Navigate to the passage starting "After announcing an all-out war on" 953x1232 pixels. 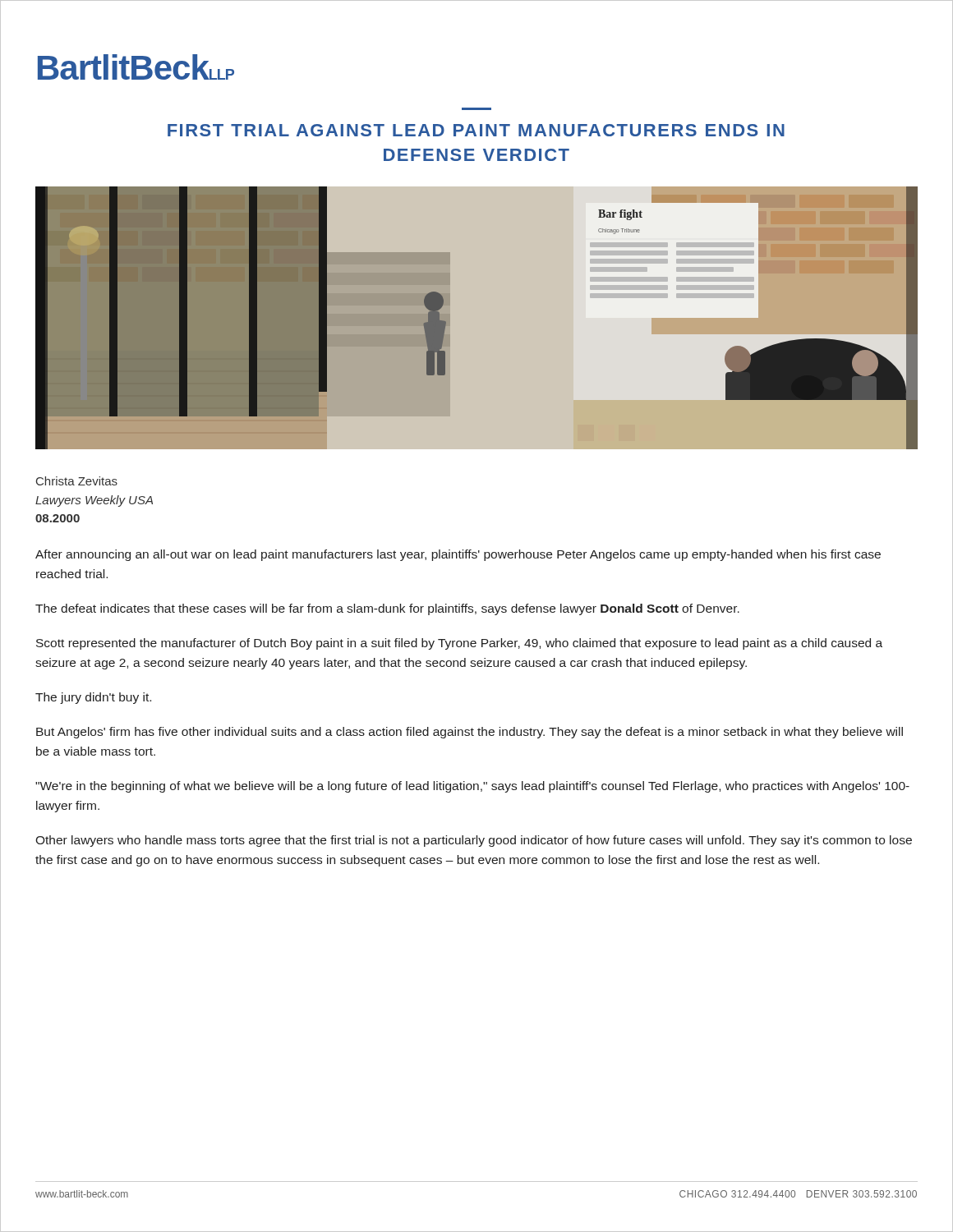point(458,564)
